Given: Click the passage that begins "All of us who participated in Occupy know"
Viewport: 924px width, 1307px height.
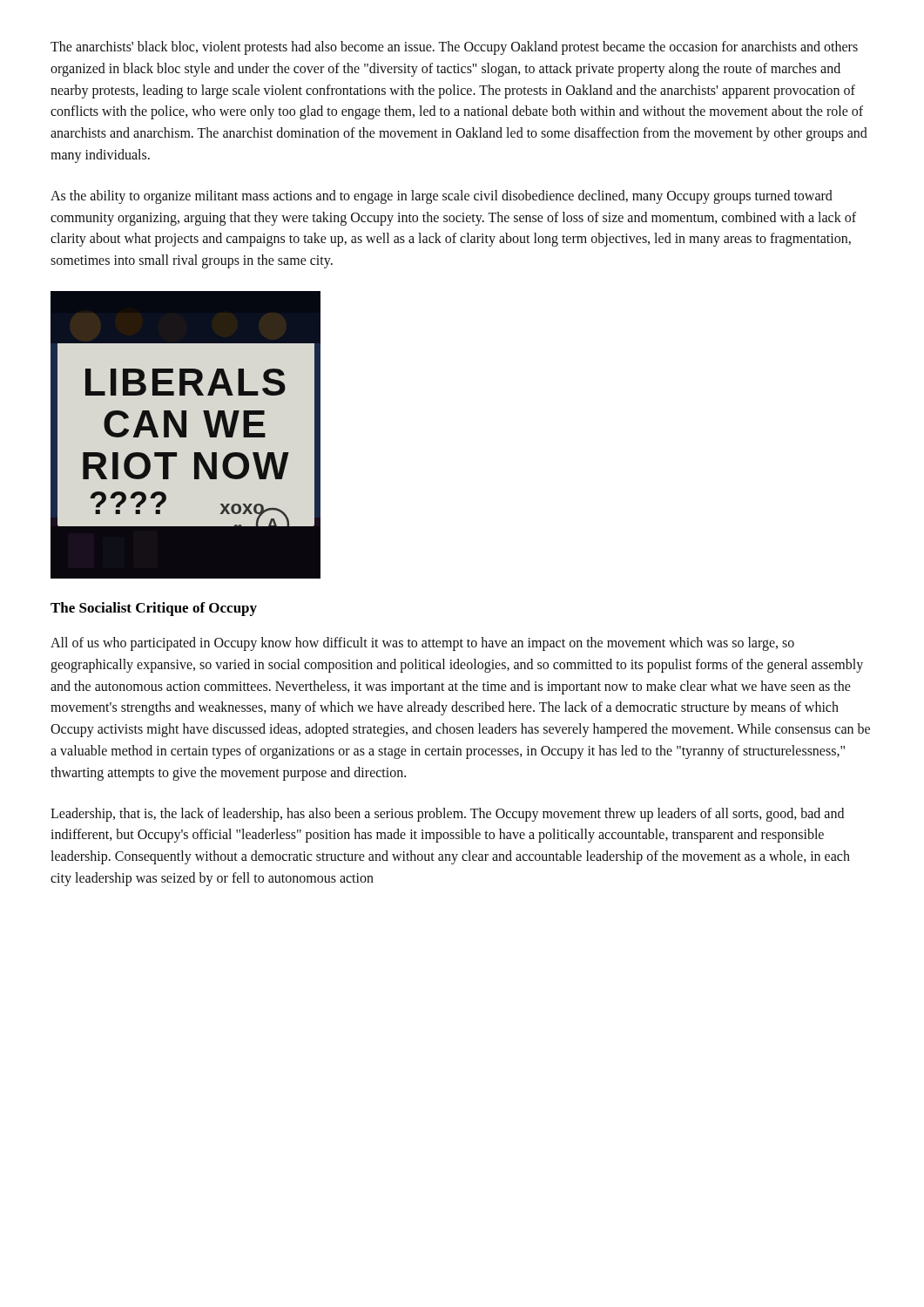Looking at the screenshot, I should 461,707.
